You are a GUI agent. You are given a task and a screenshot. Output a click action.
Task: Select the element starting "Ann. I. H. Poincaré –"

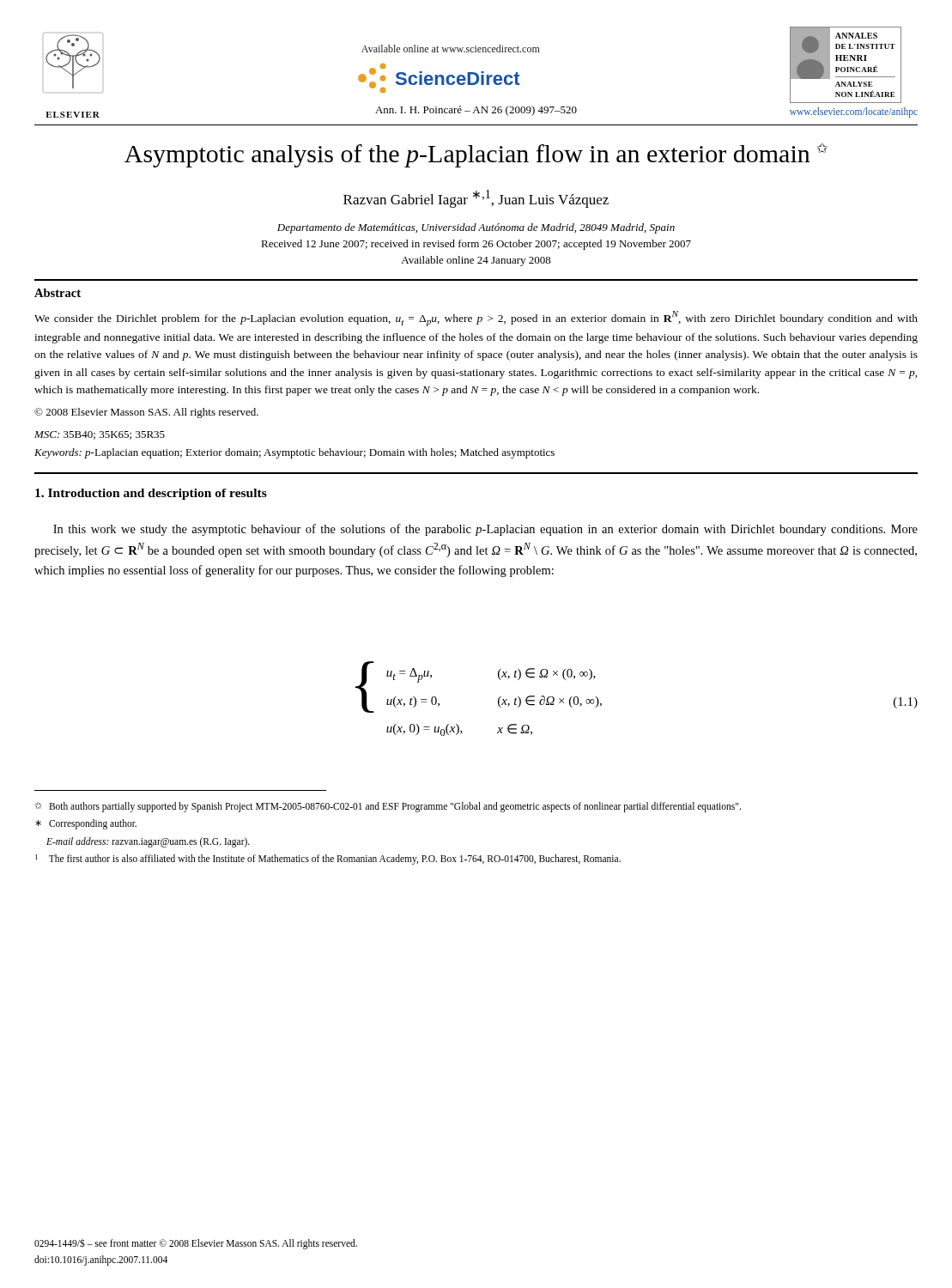click(476, 109)
